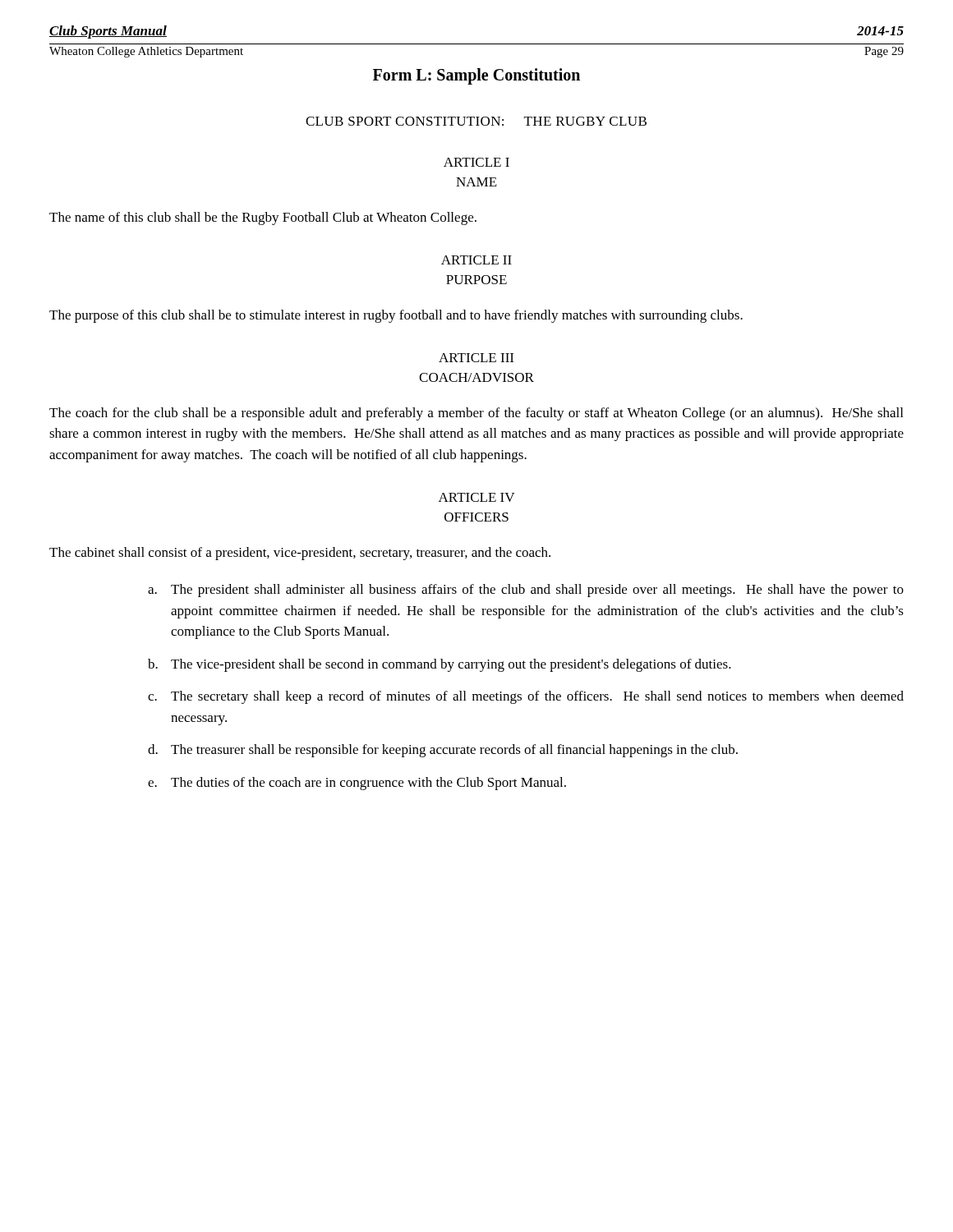
Task: Find the list item containing "d. The treasurer shall be"
Action: [526, 750]
